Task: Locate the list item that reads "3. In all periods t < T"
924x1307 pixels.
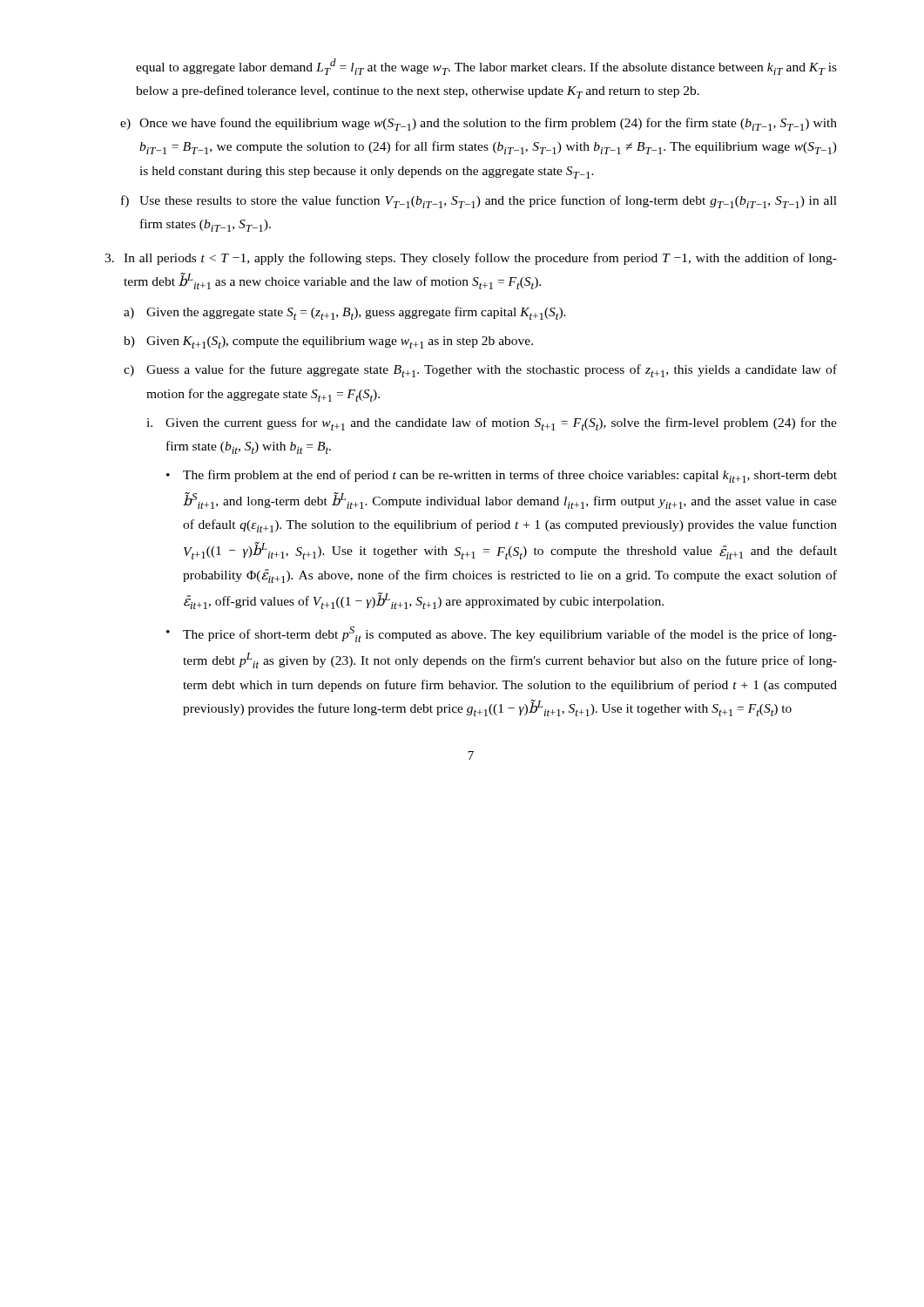Action: point(471,271)
